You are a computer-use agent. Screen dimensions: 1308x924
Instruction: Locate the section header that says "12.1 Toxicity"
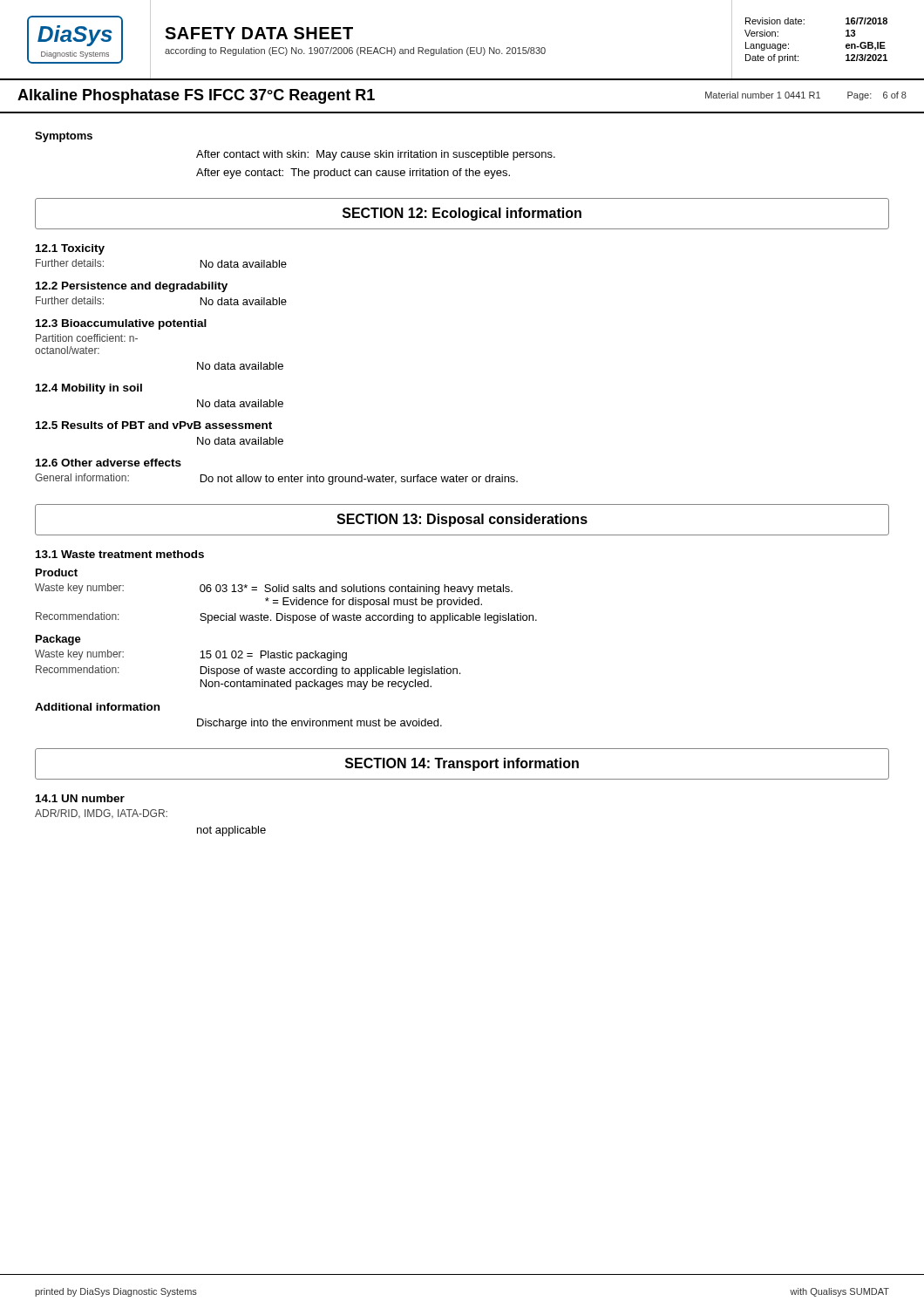click(x=70, y=248)
